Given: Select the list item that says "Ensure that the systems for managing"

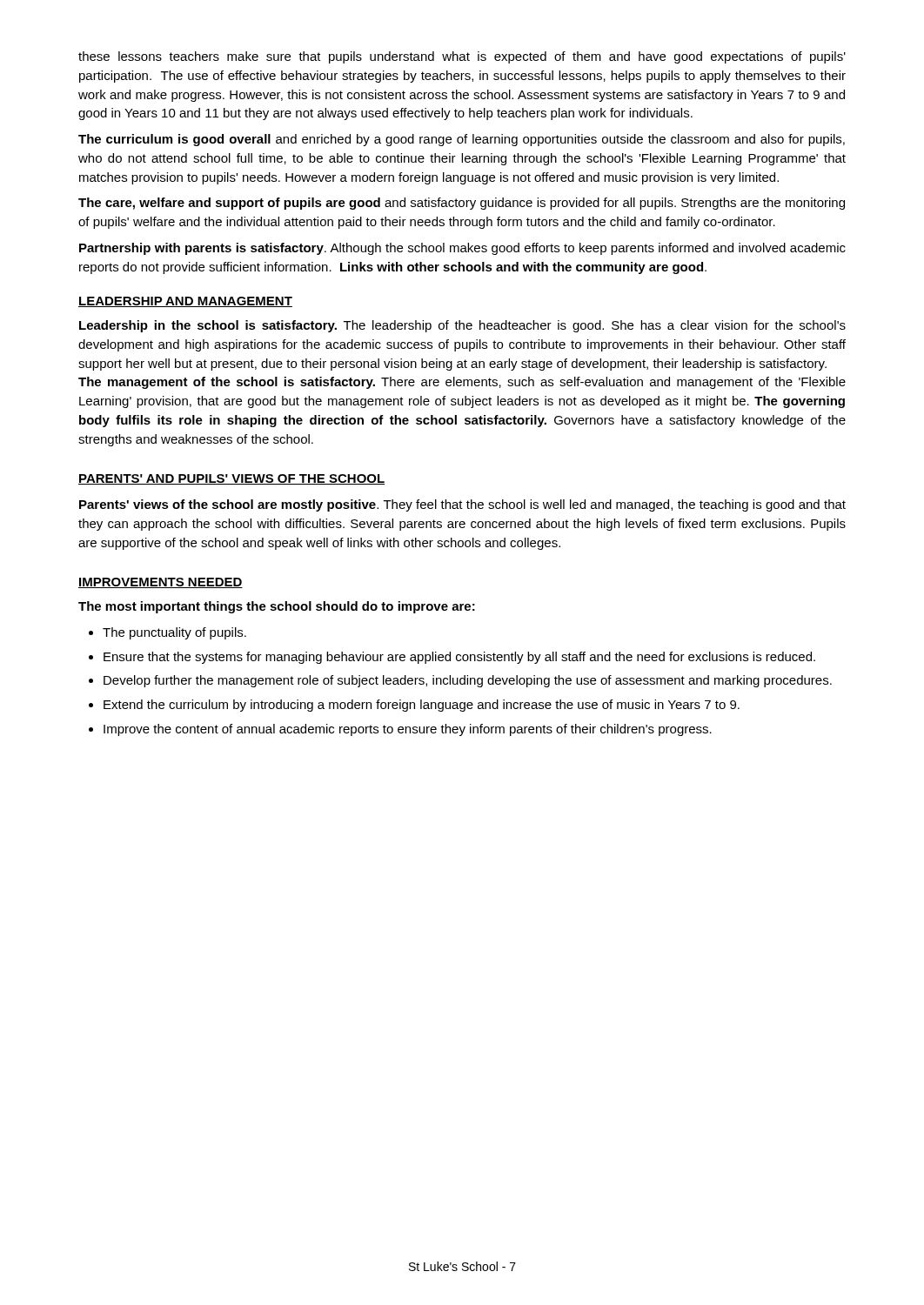Looking at the screenshot, I should (x=459, y=656).
